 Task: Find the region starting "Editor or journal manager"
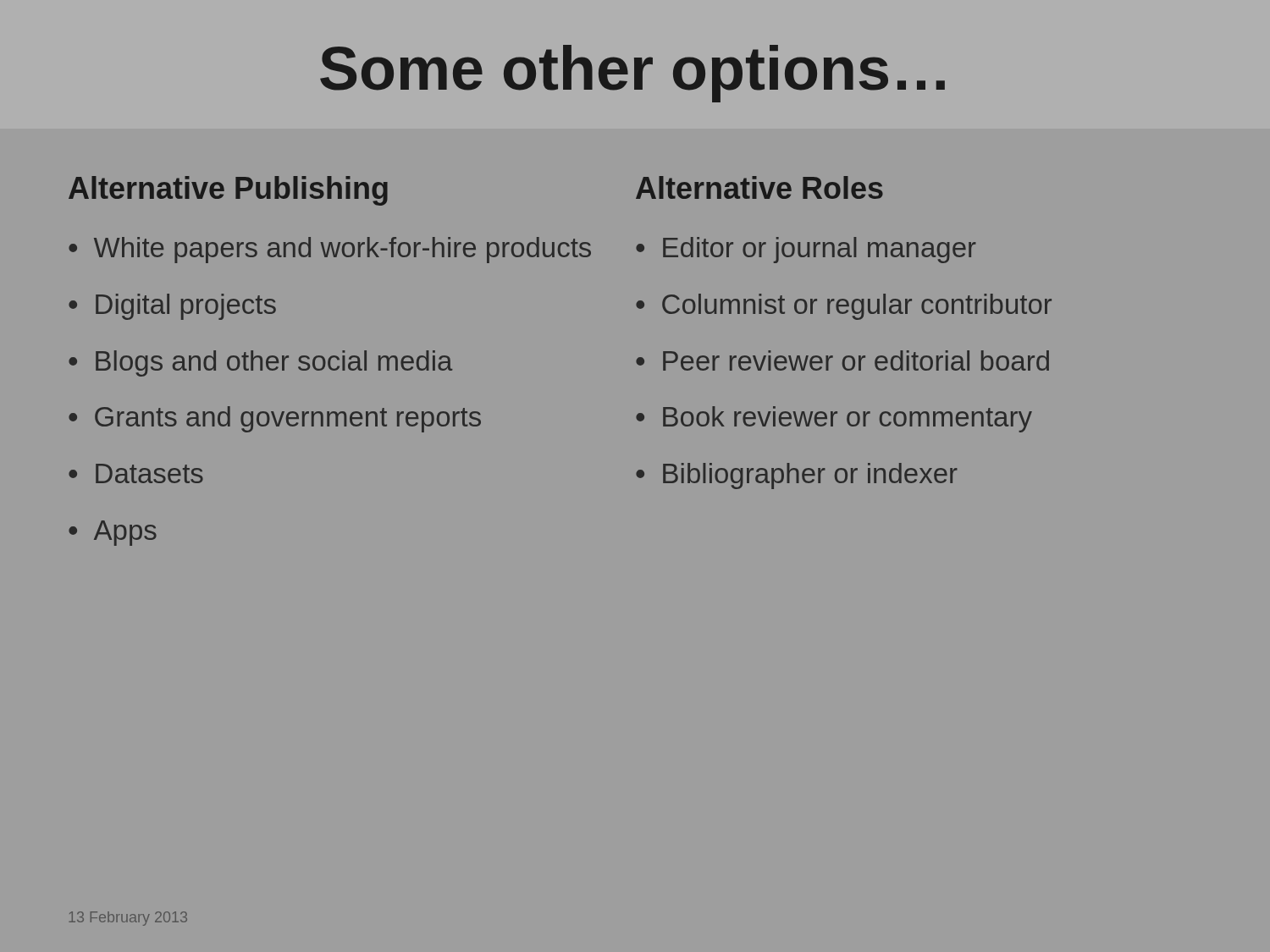[819, 248]
